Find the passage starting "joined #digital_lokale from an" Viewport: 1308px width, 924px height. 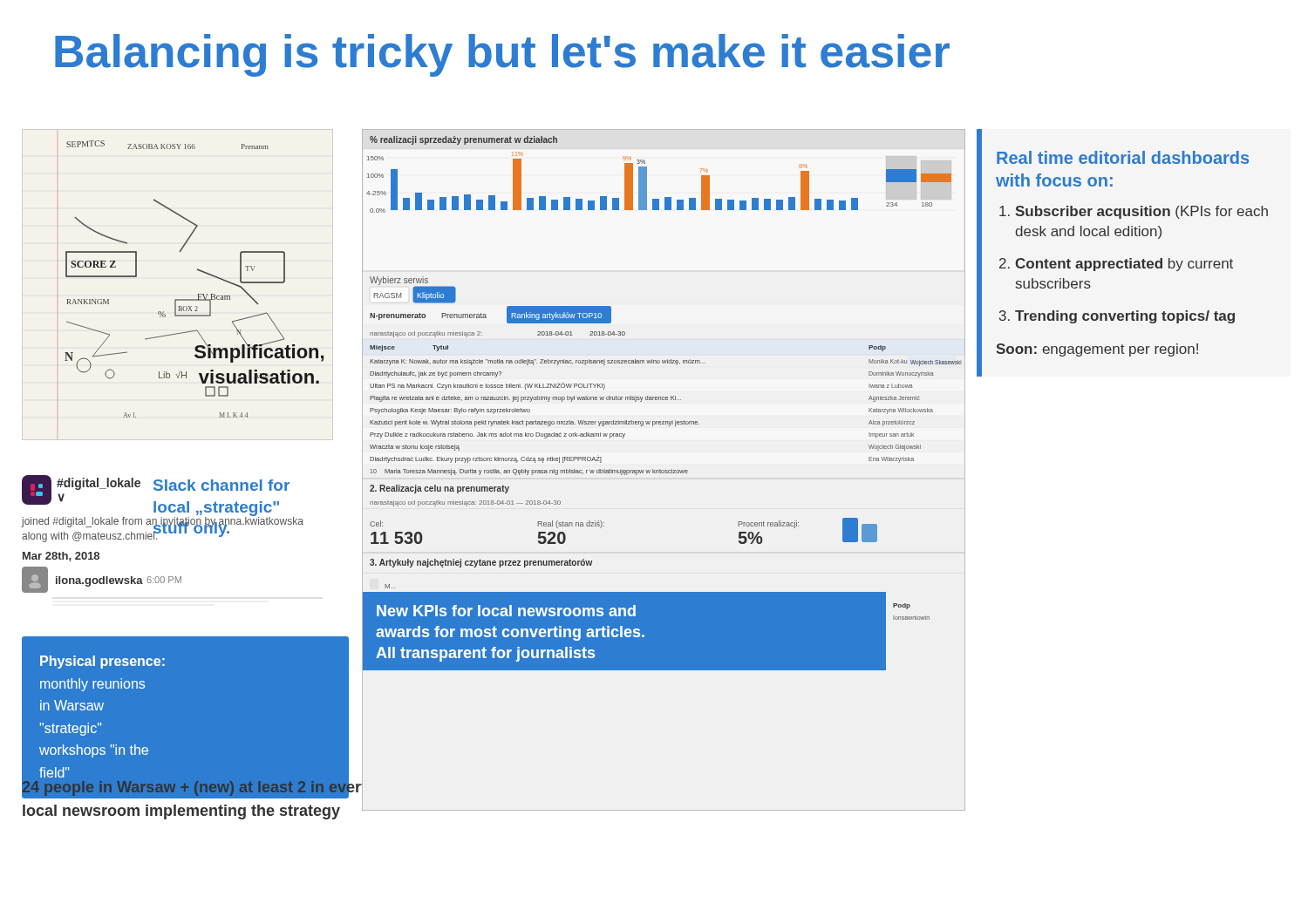(163, 529)
